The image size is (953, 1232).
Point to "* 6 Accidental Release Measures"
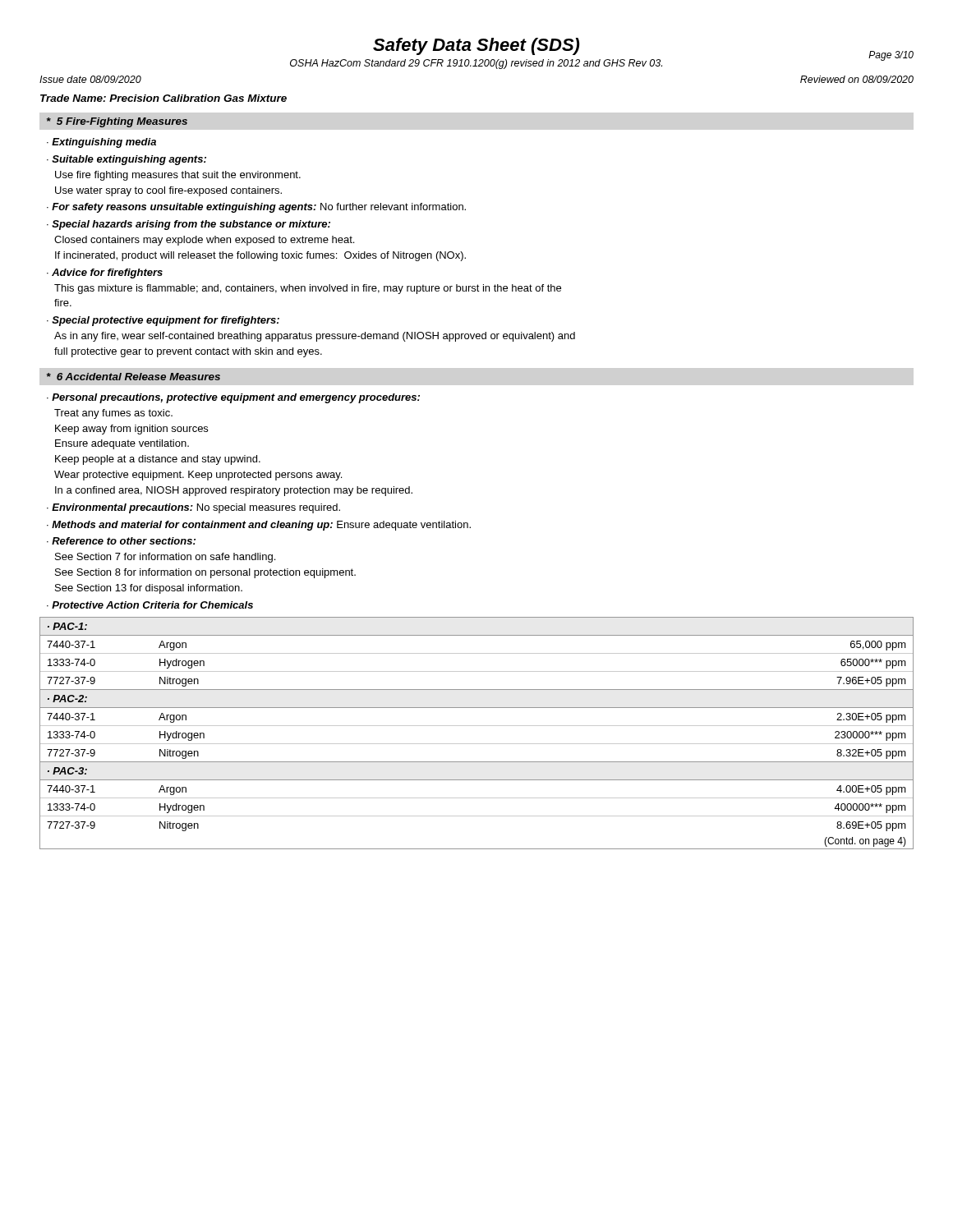point(133,376)
